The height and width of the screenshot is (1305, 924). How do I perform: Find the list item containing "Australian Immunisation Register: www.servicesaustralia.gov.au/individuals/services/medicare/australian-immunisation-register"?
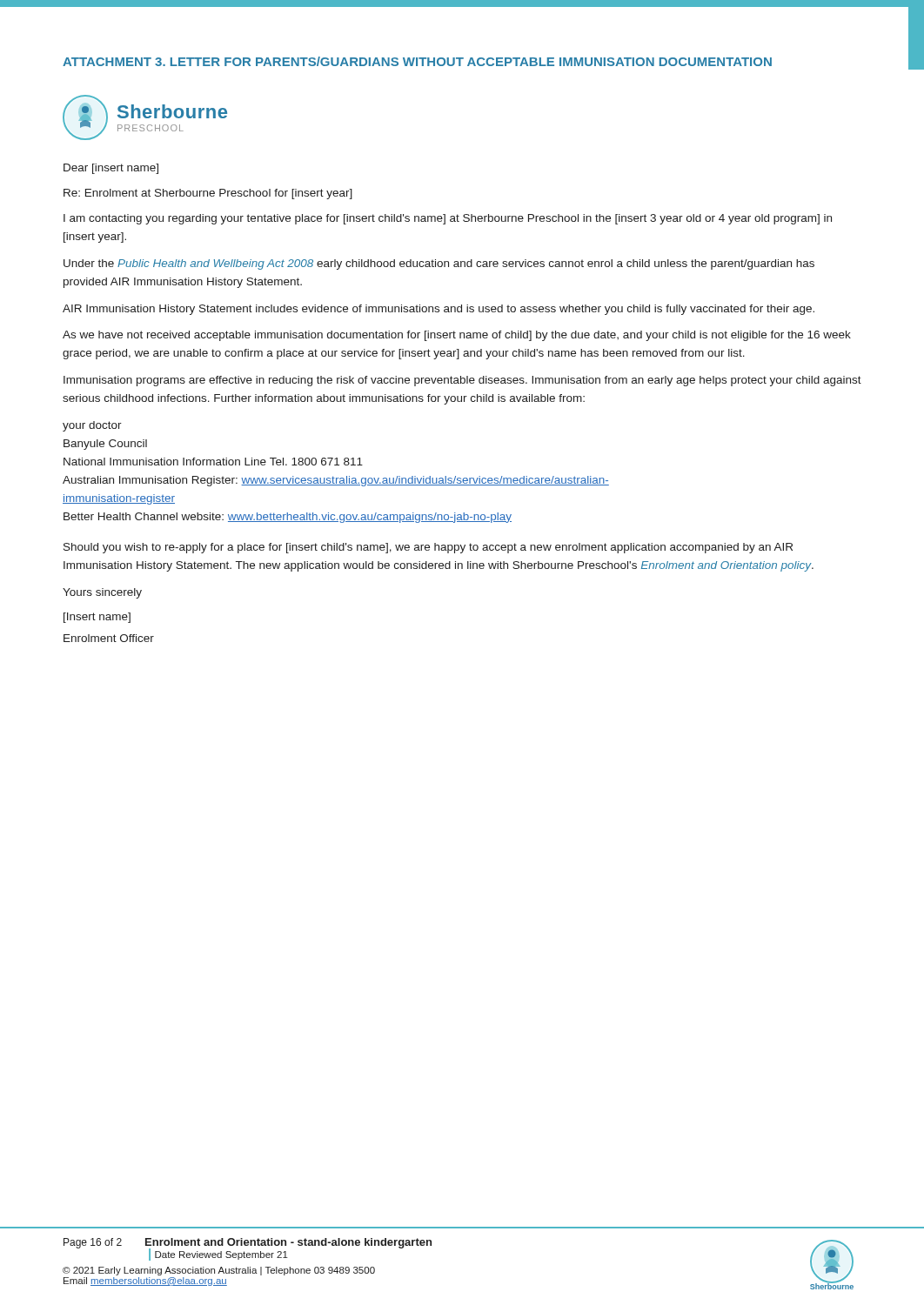(336, 489)
